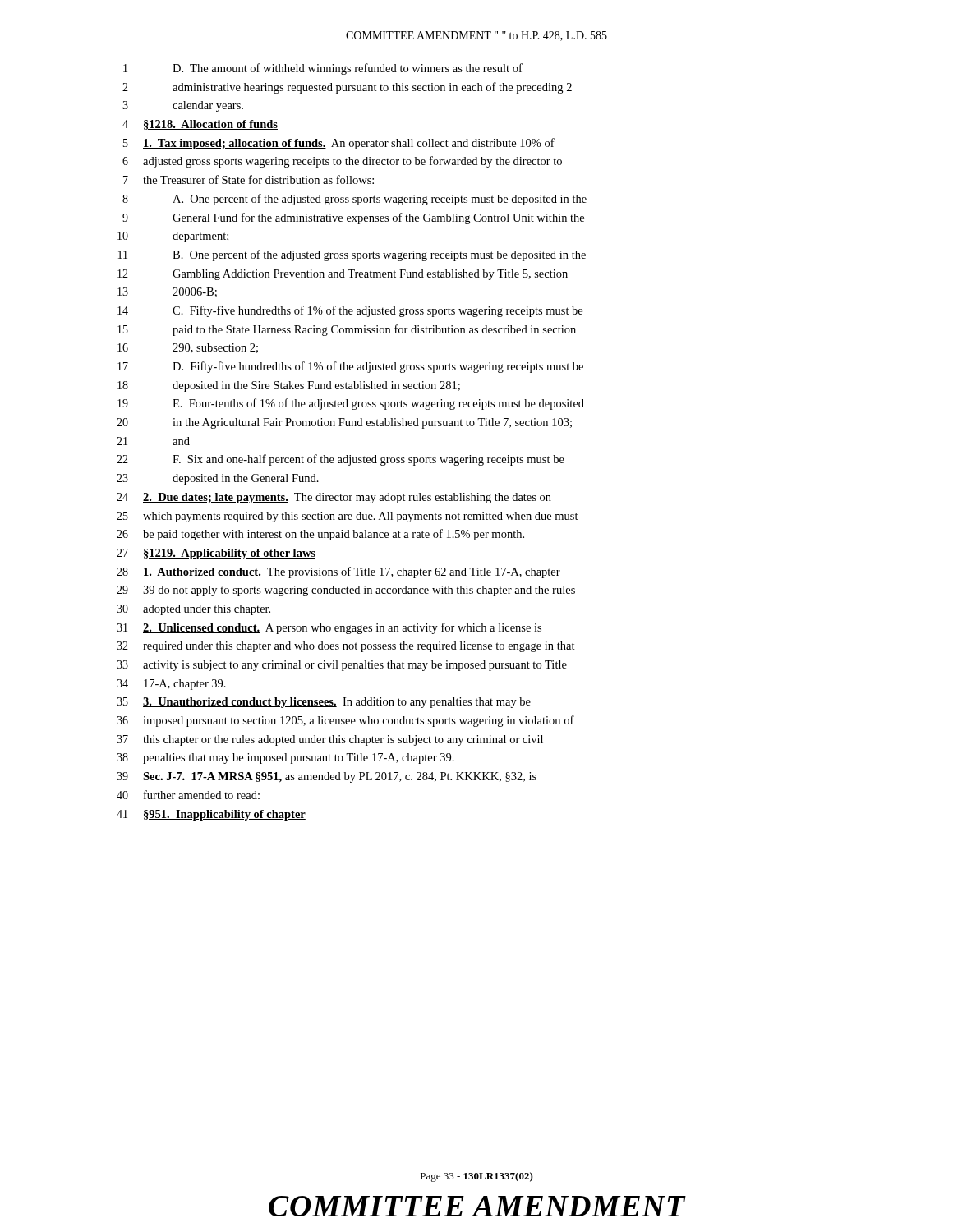Find the passage starting "14 C. Fifty-five hundredths of 1% of"
Screen dimensions: 1232x953
pyautogui.click(x=460, y=329)
